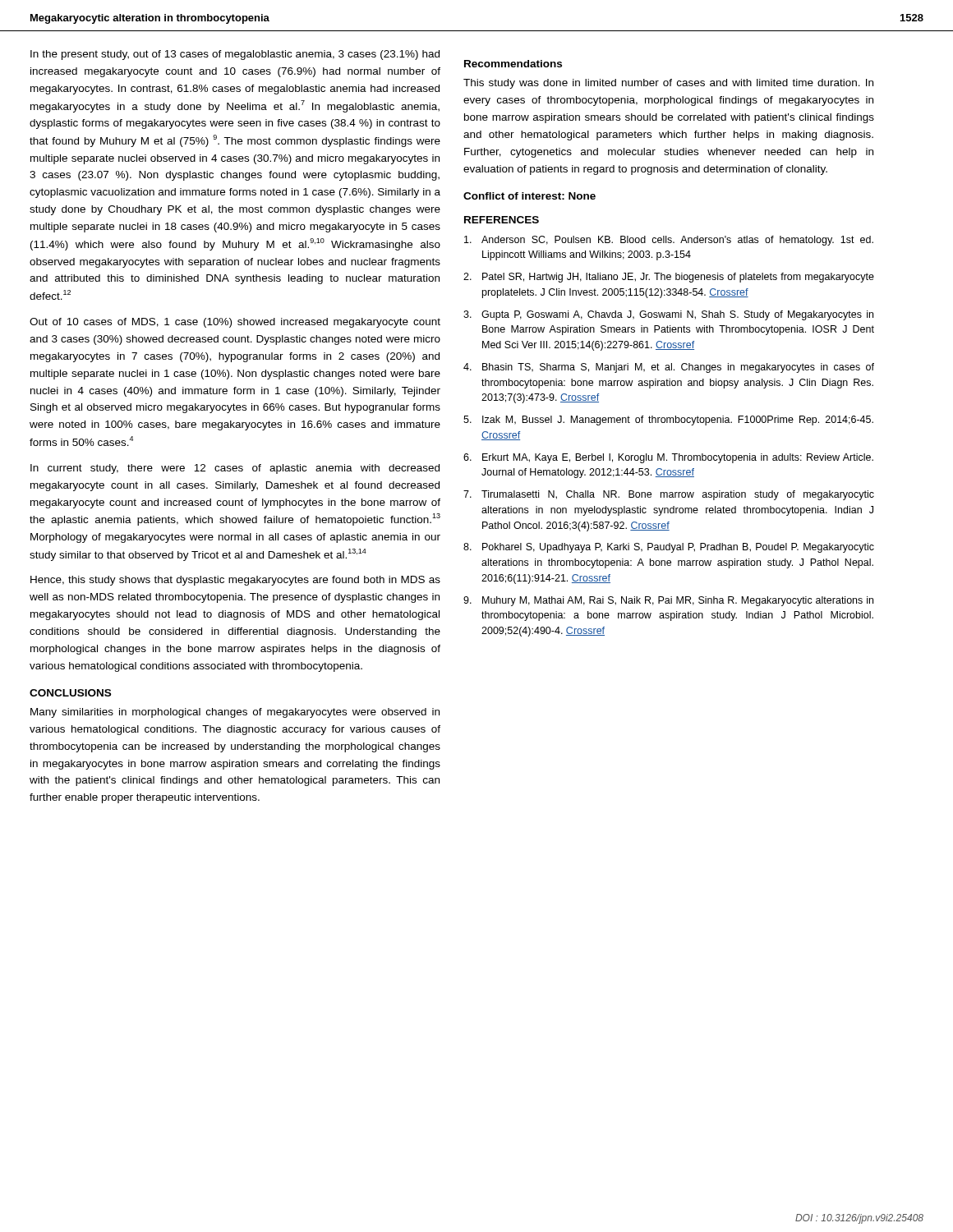Locate the text block starting "In the present study, out"
The image size is (953, 1232).
point(235,176)
